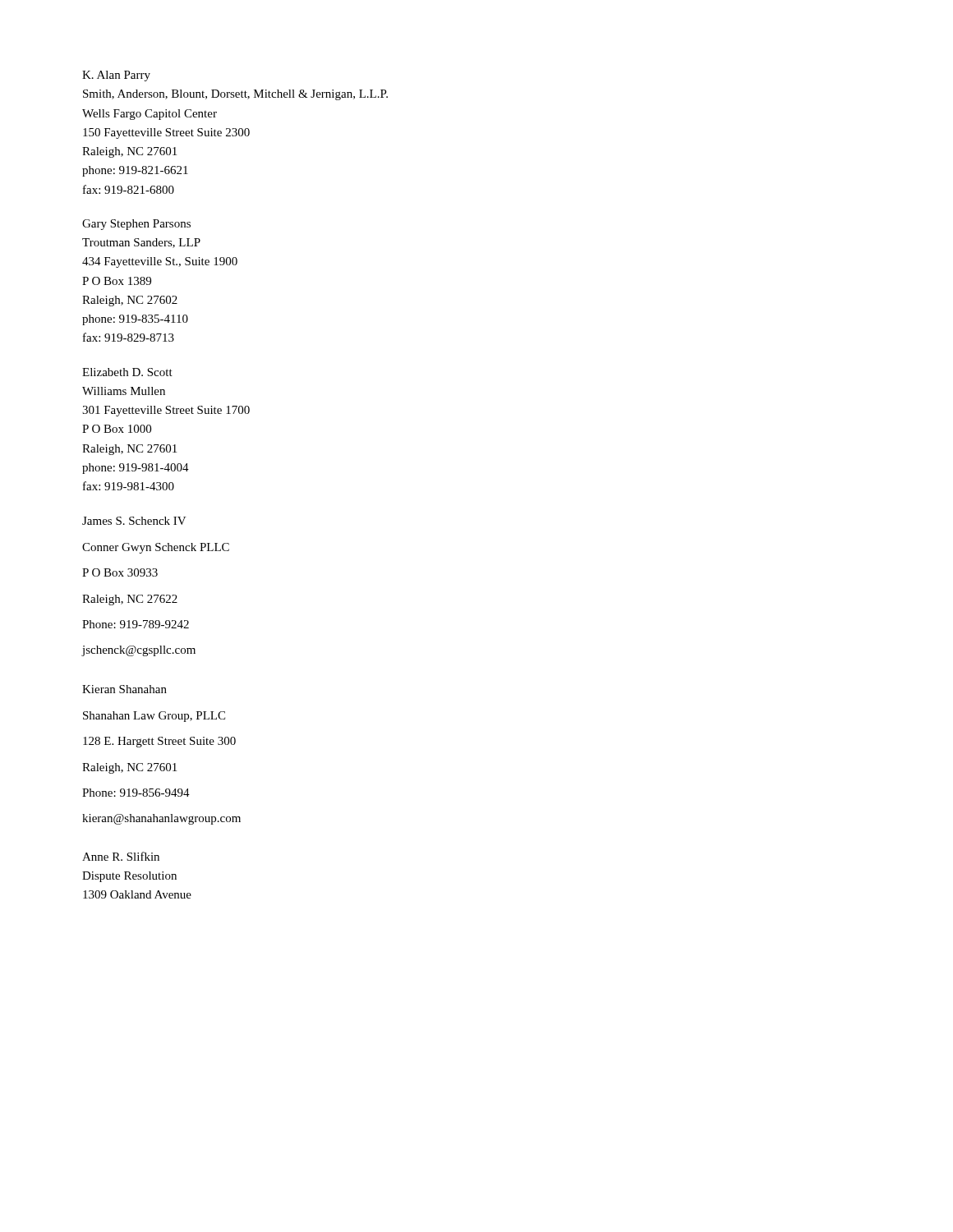Select the text with the text "Conner Gwyn Schenck PLLC"
Image resolution: width=953 pixels, height=1232 pixels.
(x=156, y=547)
